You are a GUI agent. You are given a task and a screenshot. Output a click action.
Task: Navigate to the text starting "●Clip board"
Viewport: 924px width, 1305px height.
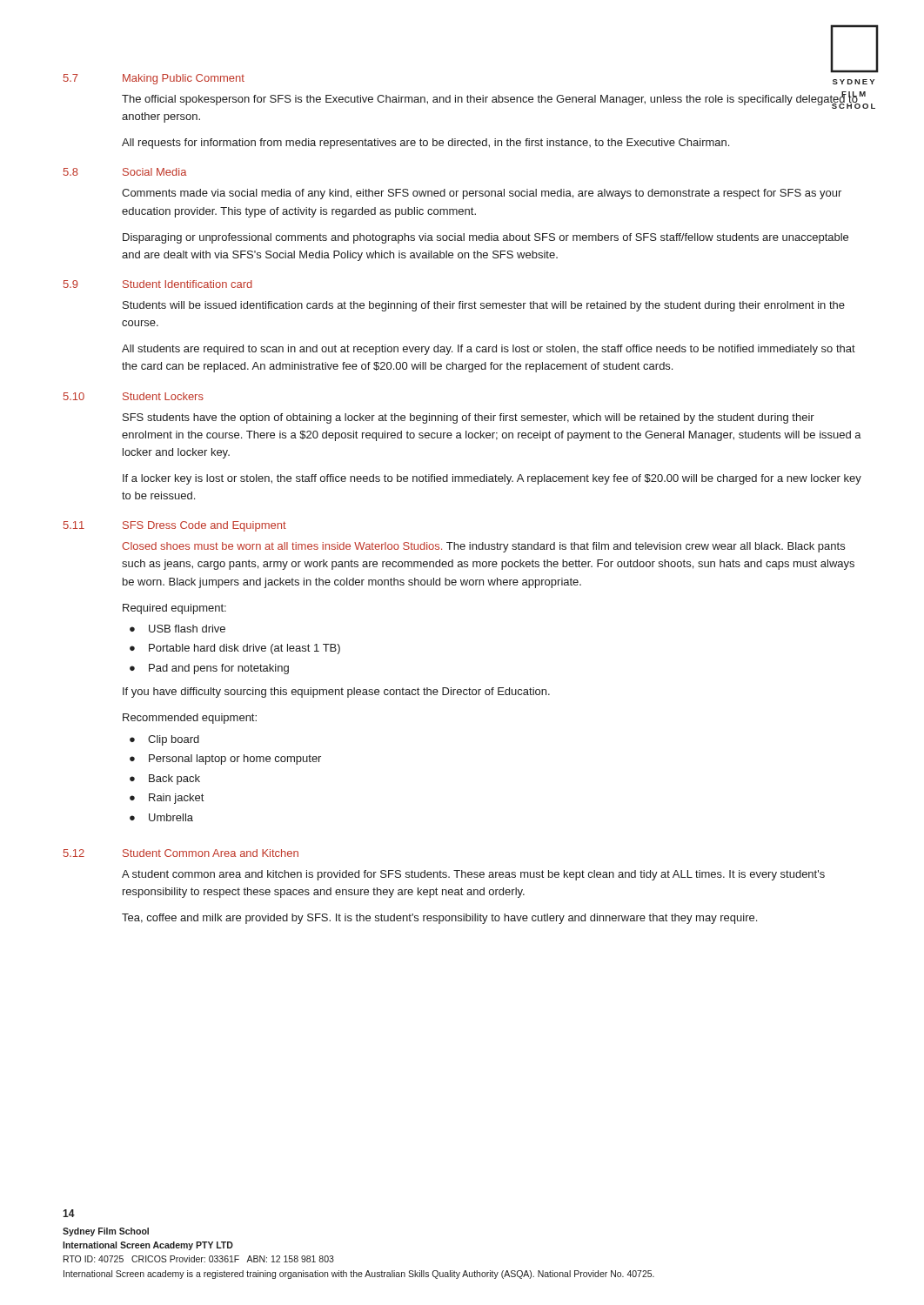(x=161, y=739)
